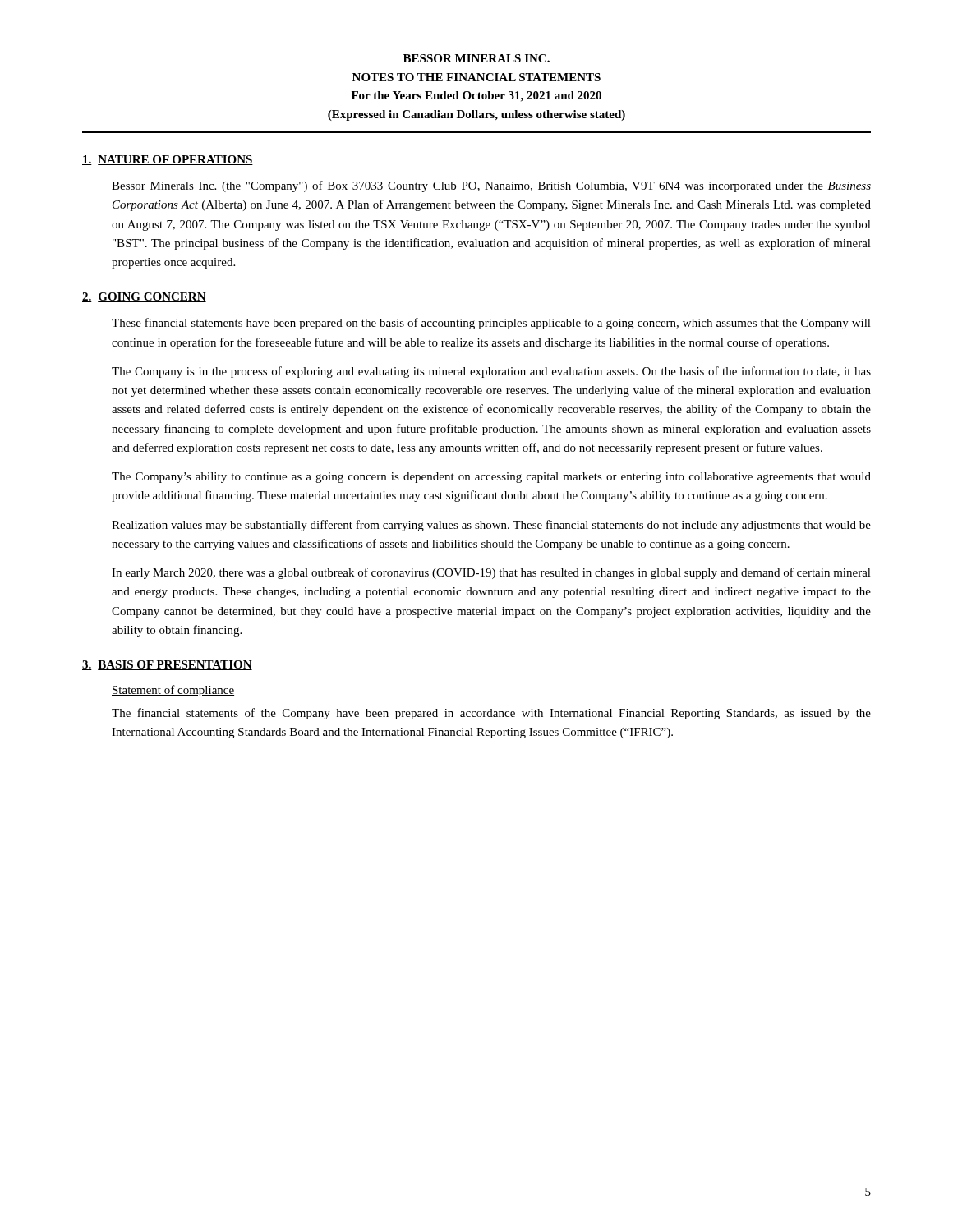This screenshot has width=953, height=1232.
Task: Locate the text block starting "1. NATURE OF"
Action: pos(167,160)
